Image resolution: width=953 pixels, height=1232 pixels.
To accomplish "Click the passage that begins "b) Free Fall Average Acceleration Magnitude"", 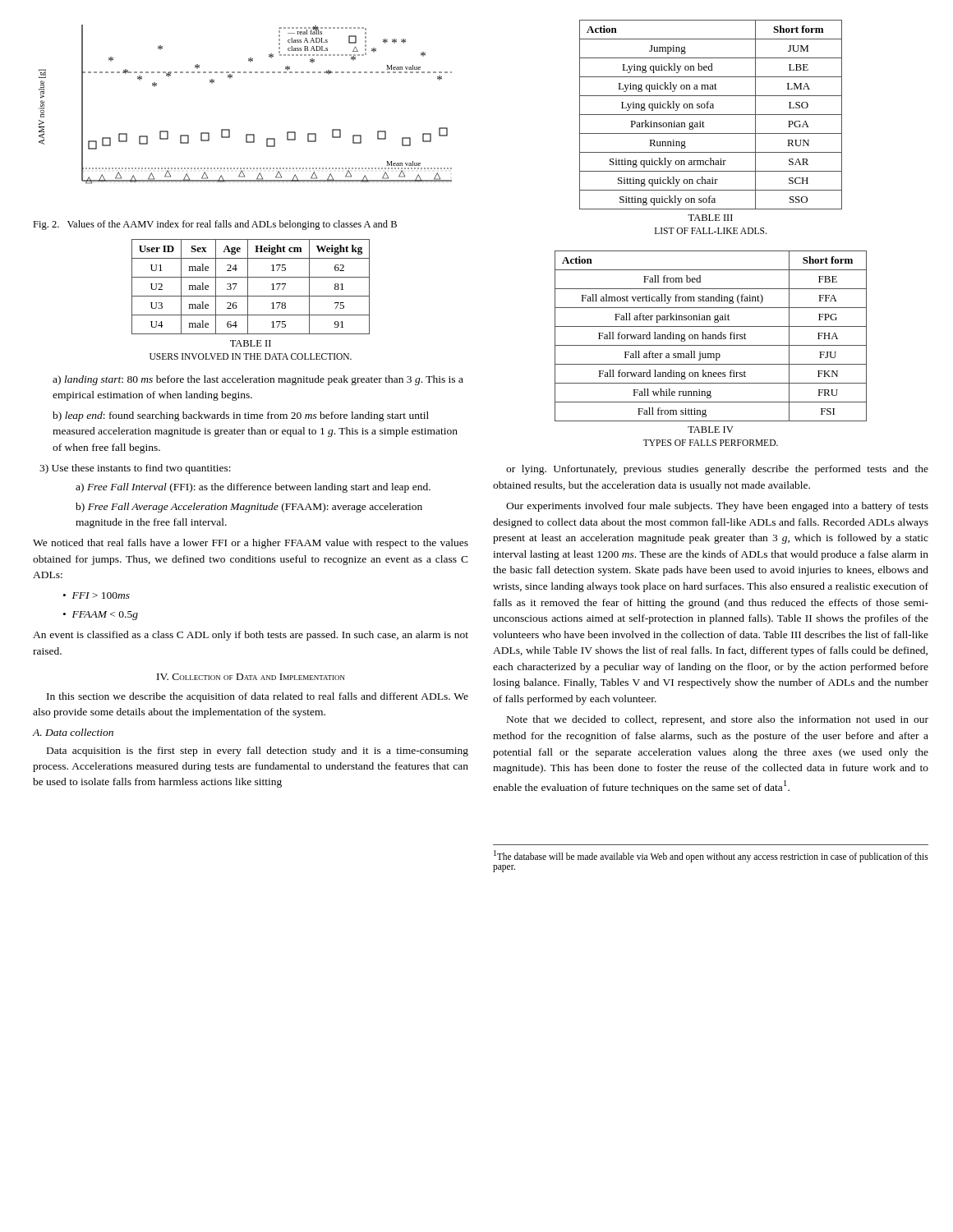I will click(249, 514).
